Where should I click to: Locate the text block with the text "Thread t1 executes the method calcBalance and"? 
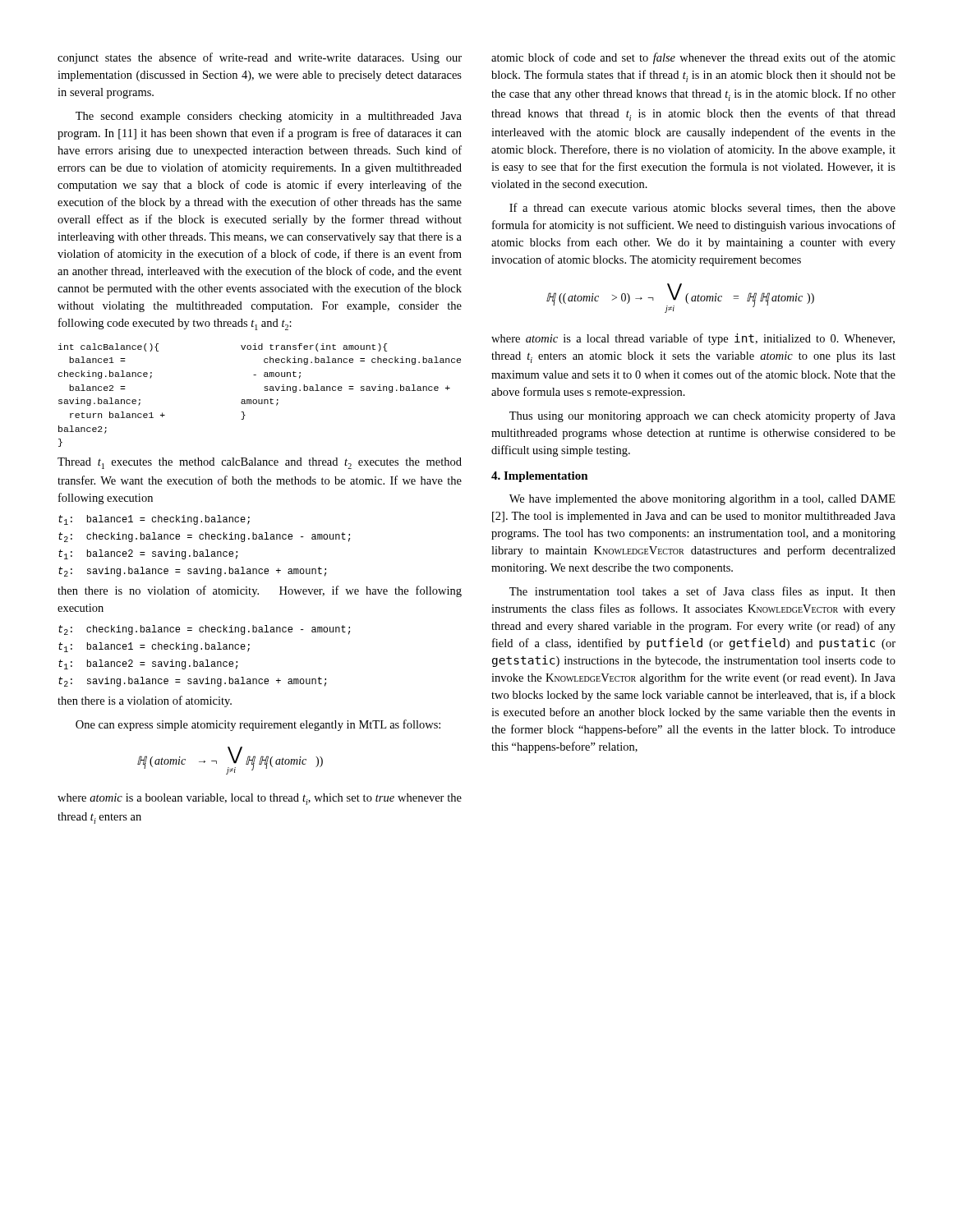(x=260, y=480)
